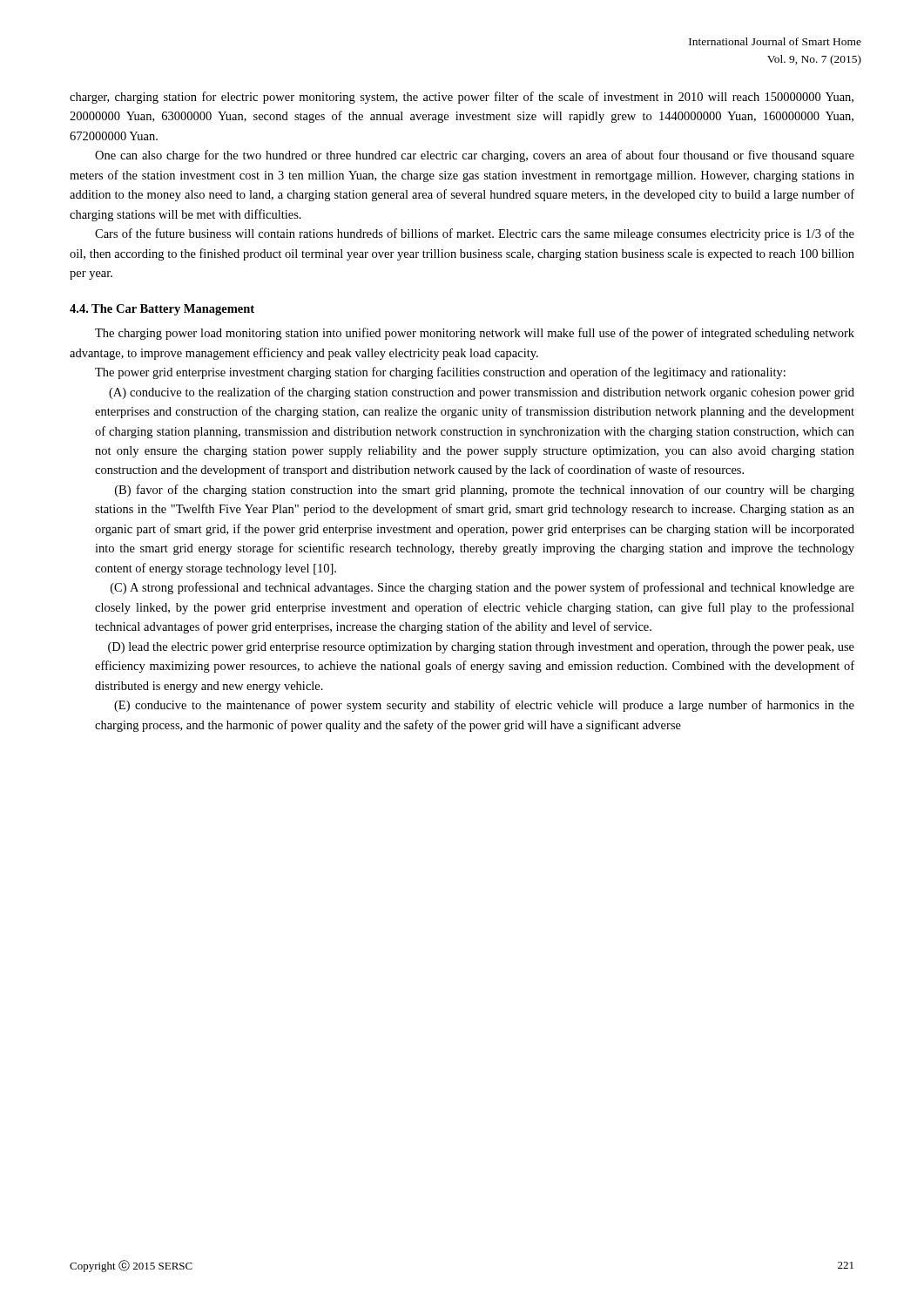
Task: Find the text block starting "The power grid enterprise investment"
Action: 462,372
